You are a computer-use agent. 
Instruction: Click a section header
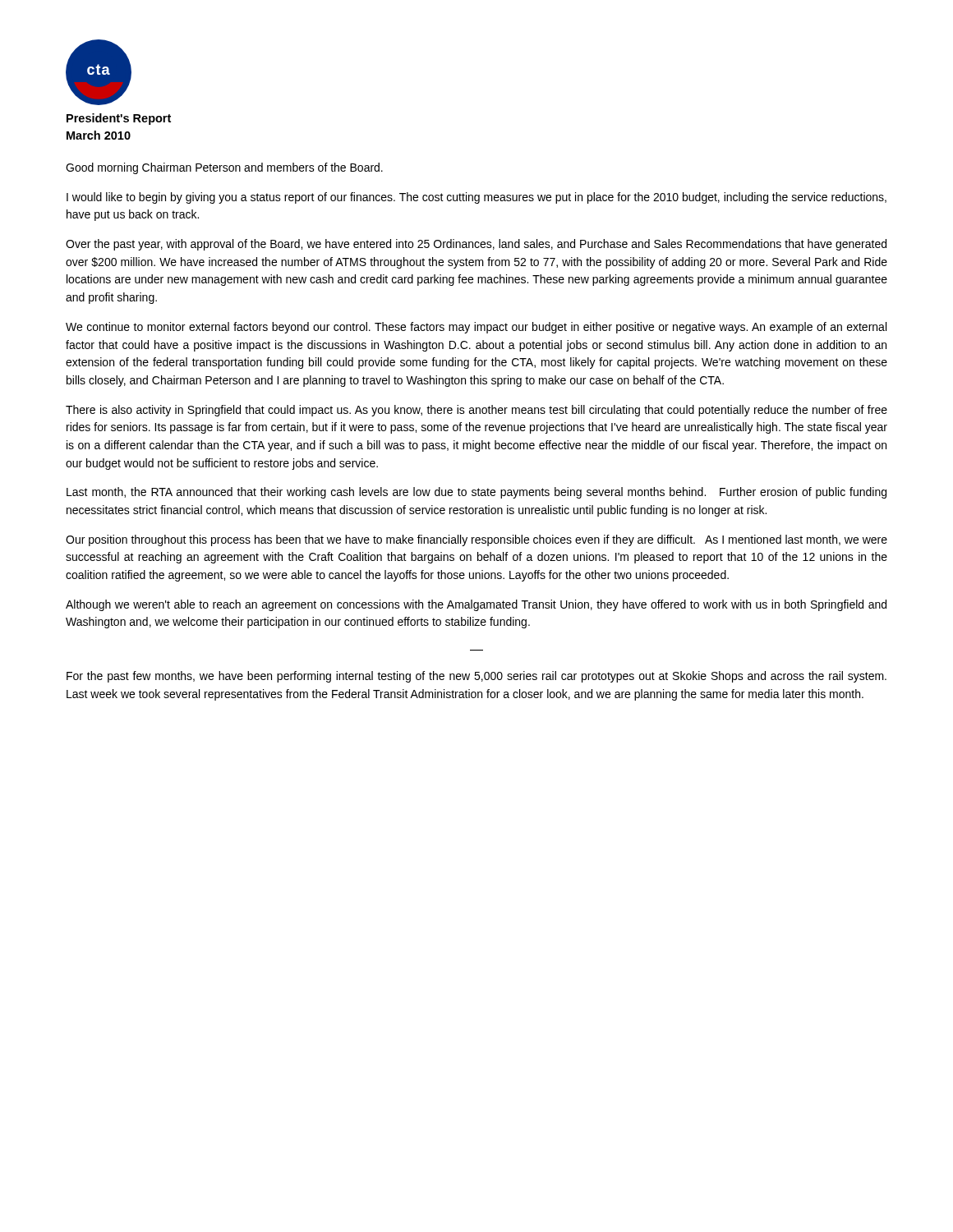118,127
